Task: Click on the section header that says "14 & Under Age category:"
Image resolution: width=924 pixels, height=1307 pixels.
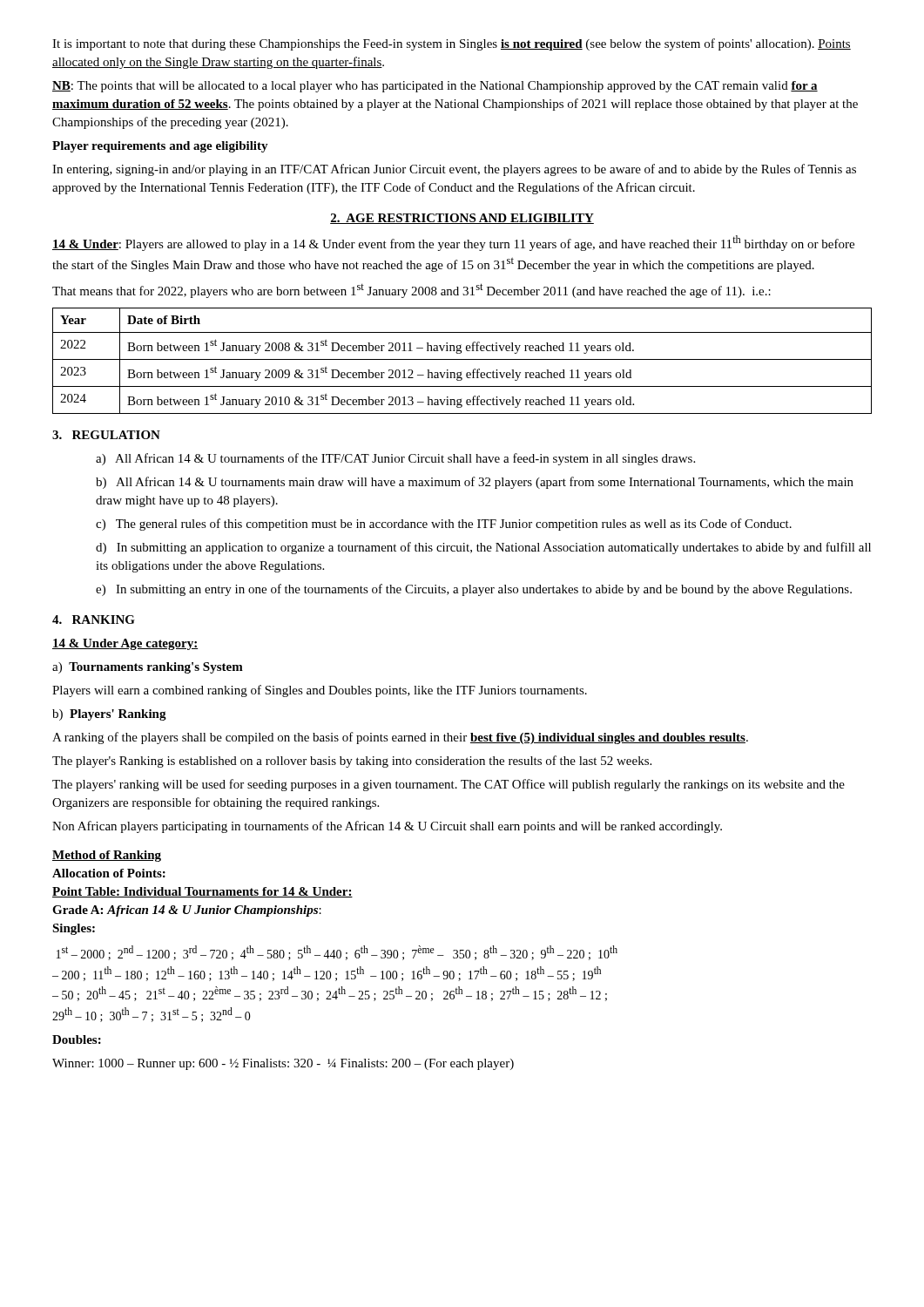Action: pyautogui.click(x=125, y=644)
